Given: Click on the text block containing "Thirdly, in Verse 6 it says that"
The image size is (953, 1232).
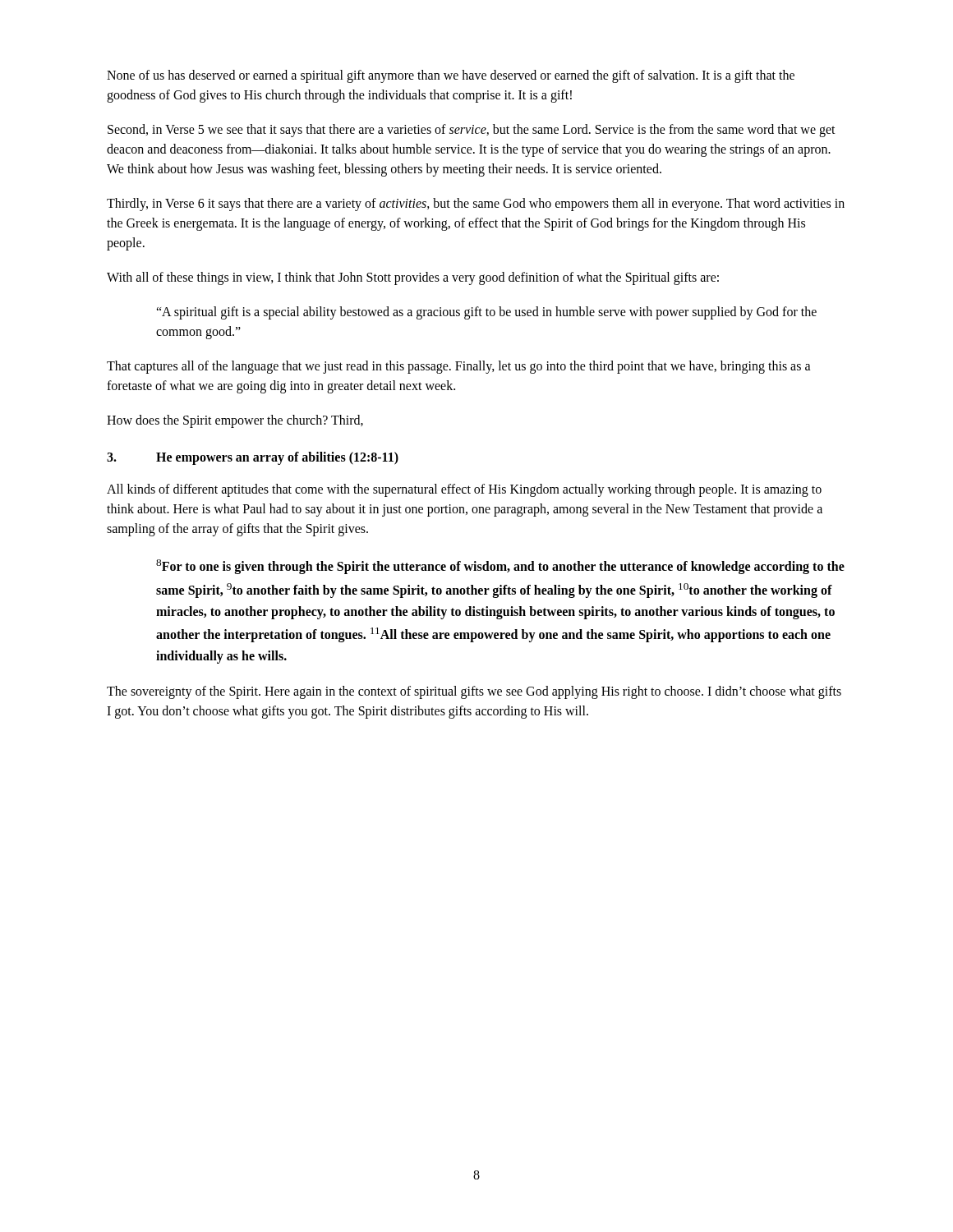Looking at the screenshot, I should coord(476,223).
